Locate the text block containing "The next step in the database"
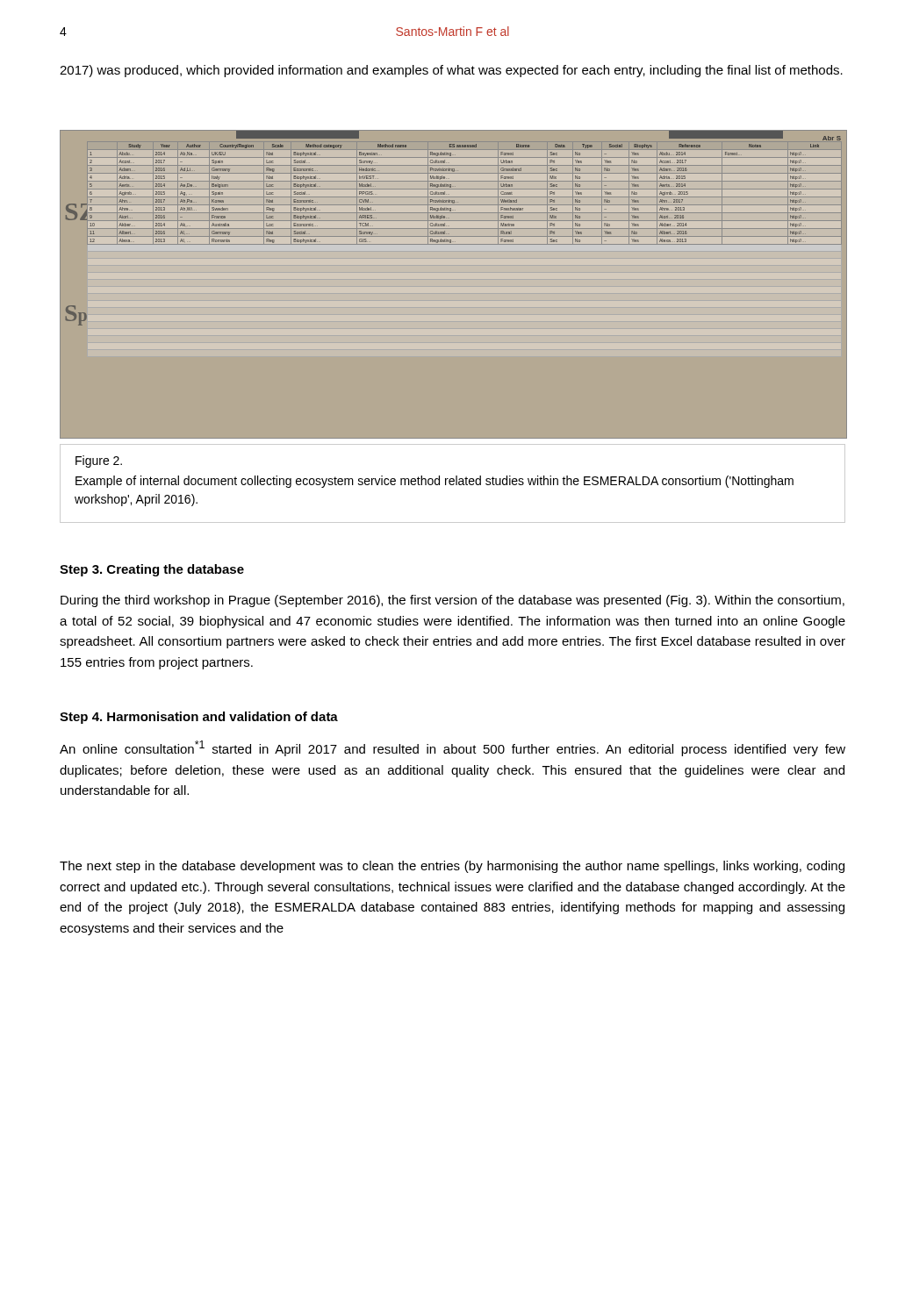Viewport: 905px width, 1316px height. pyautogui.click(x=452, y=896)
